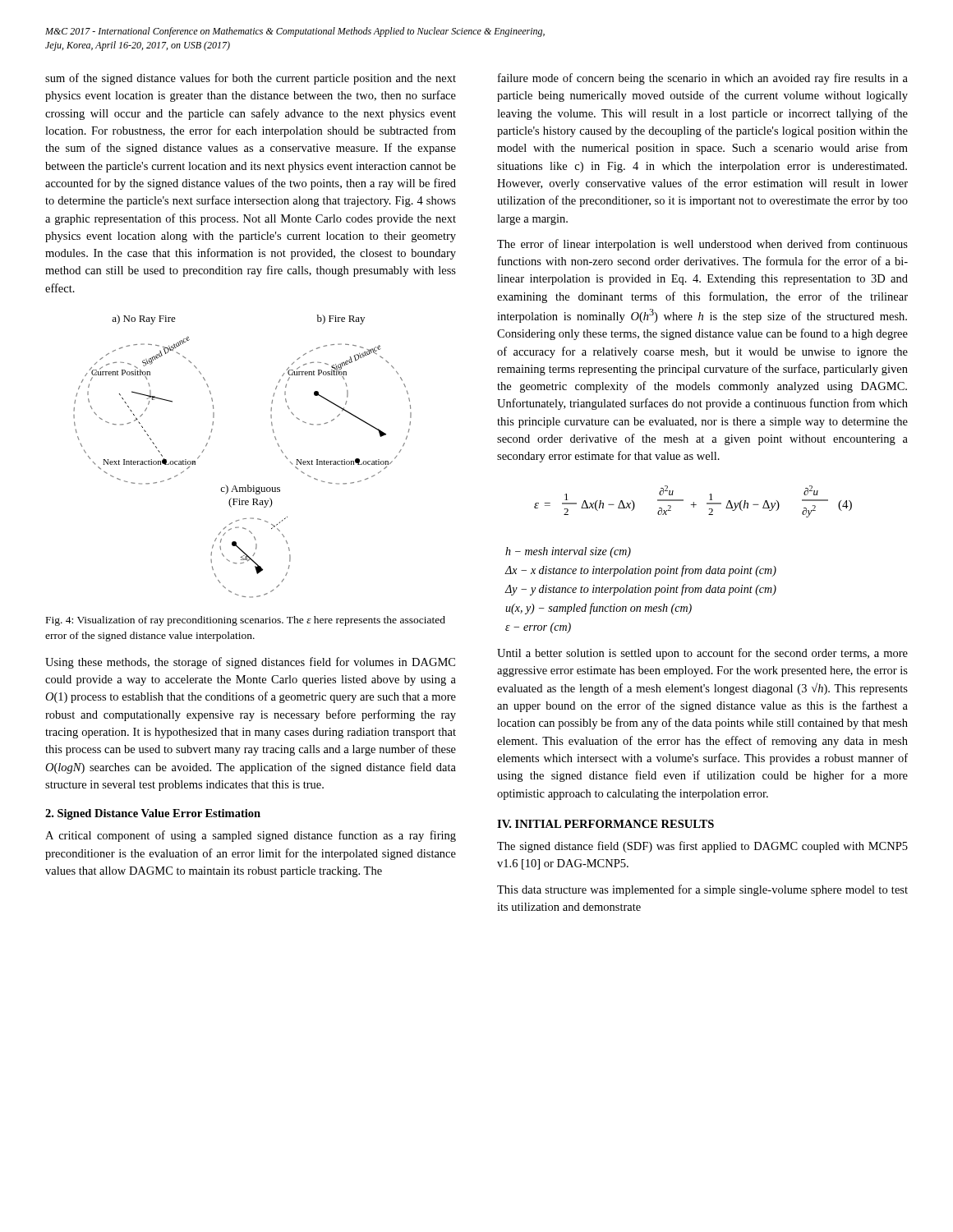Locate the block of text that opens with "The error of linear"
953x1232 pixels.
(702, 350)
